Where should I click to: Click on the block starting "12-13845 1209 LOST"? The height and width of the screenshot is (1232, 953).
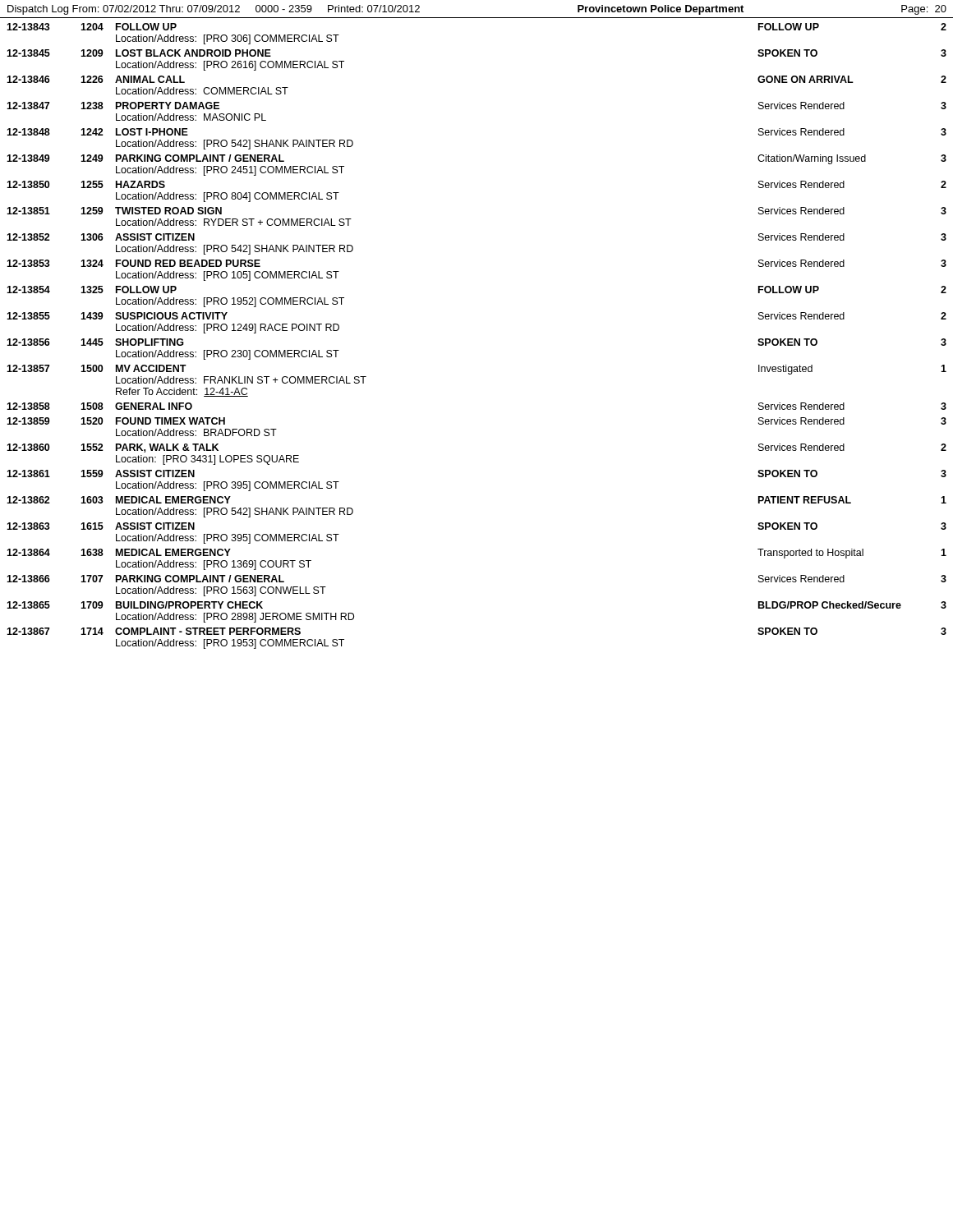coord(29,53)
